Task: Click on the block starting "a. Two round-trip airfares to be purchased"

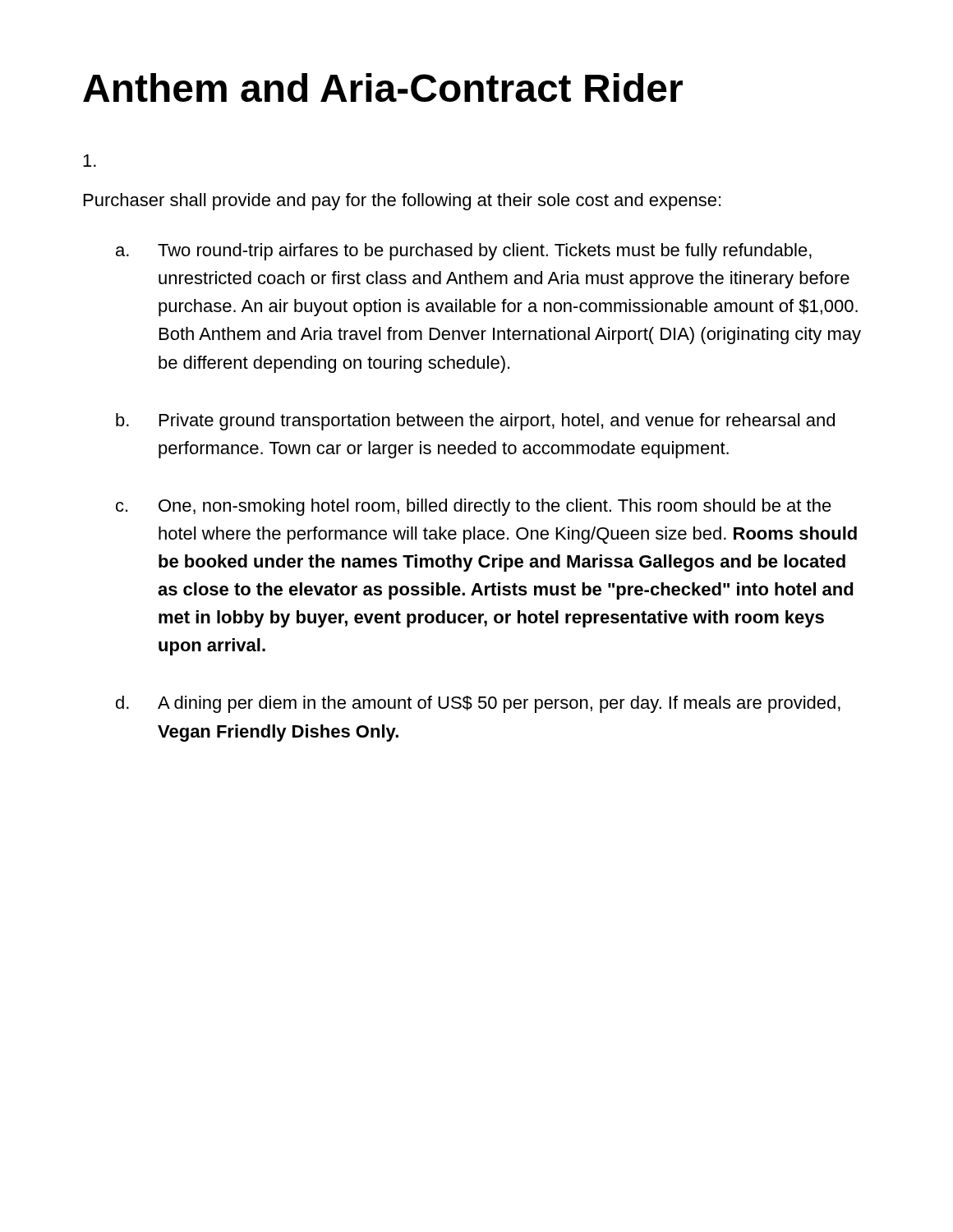Action: click(493, 307)
